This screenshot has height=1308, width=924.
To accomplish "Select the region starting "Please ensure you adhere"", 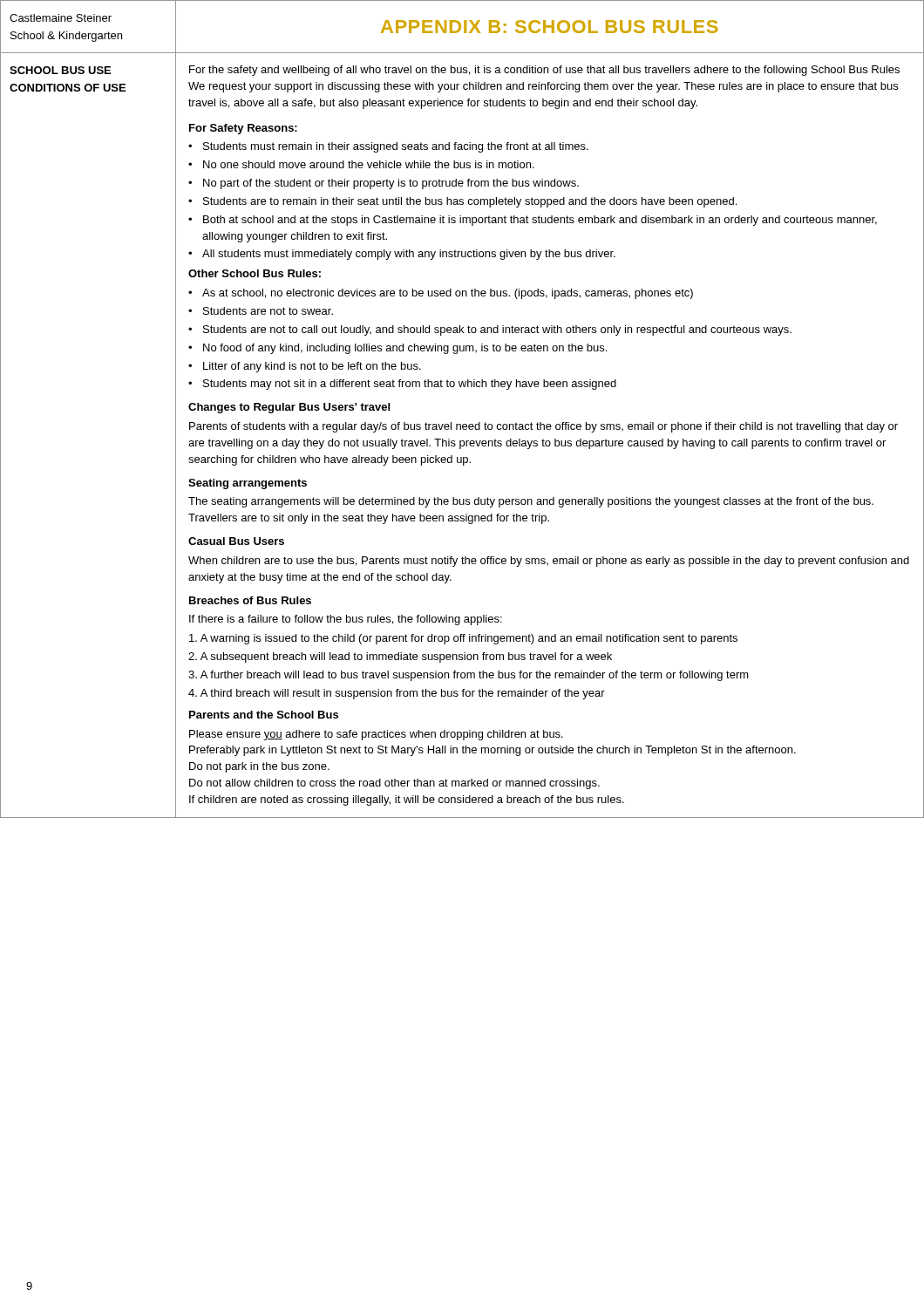I will point(376,735).
